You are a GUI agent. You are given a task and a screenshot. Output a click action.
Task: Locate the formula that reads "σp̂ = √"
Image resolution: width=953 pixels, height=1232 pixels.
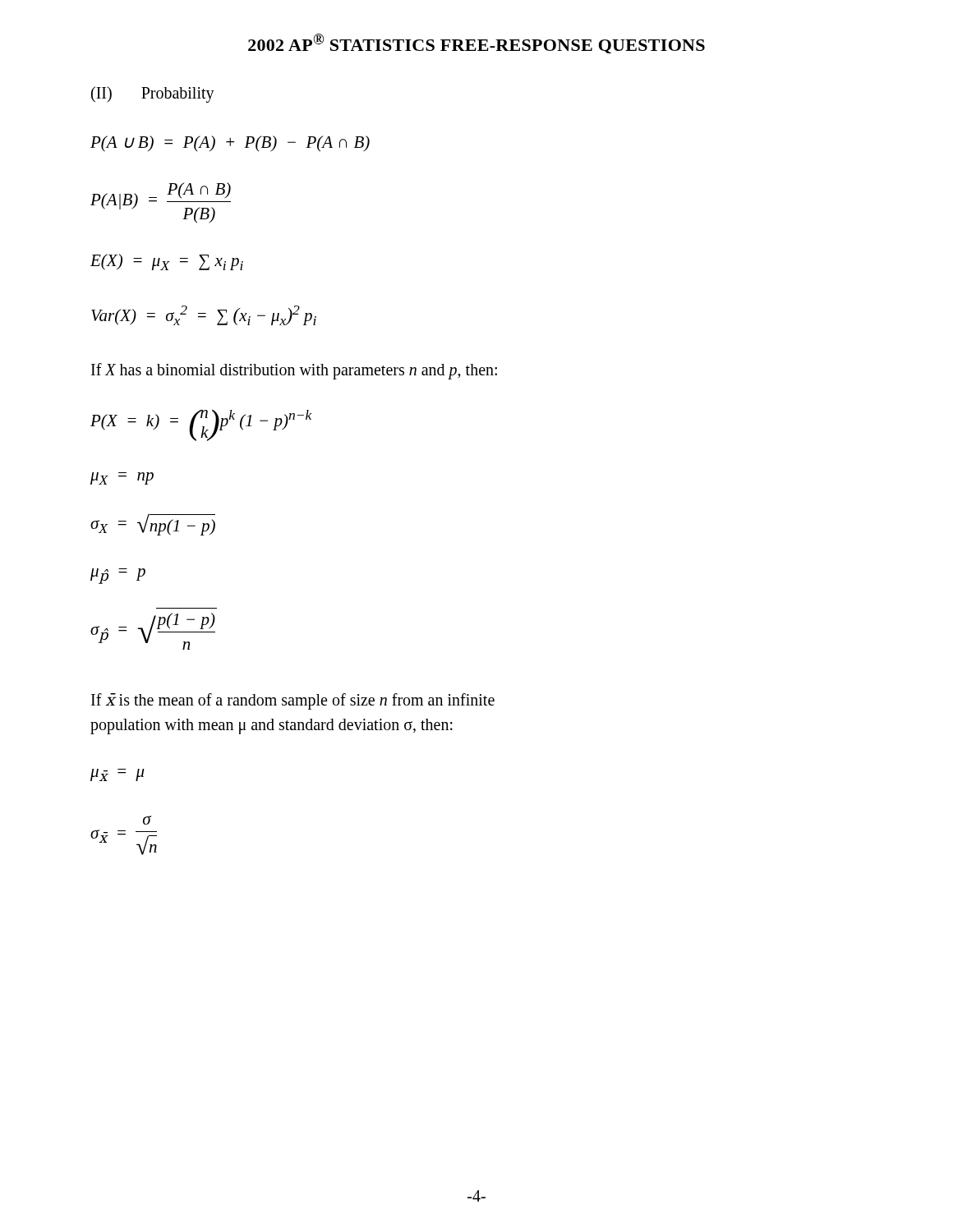click(154, 632)
